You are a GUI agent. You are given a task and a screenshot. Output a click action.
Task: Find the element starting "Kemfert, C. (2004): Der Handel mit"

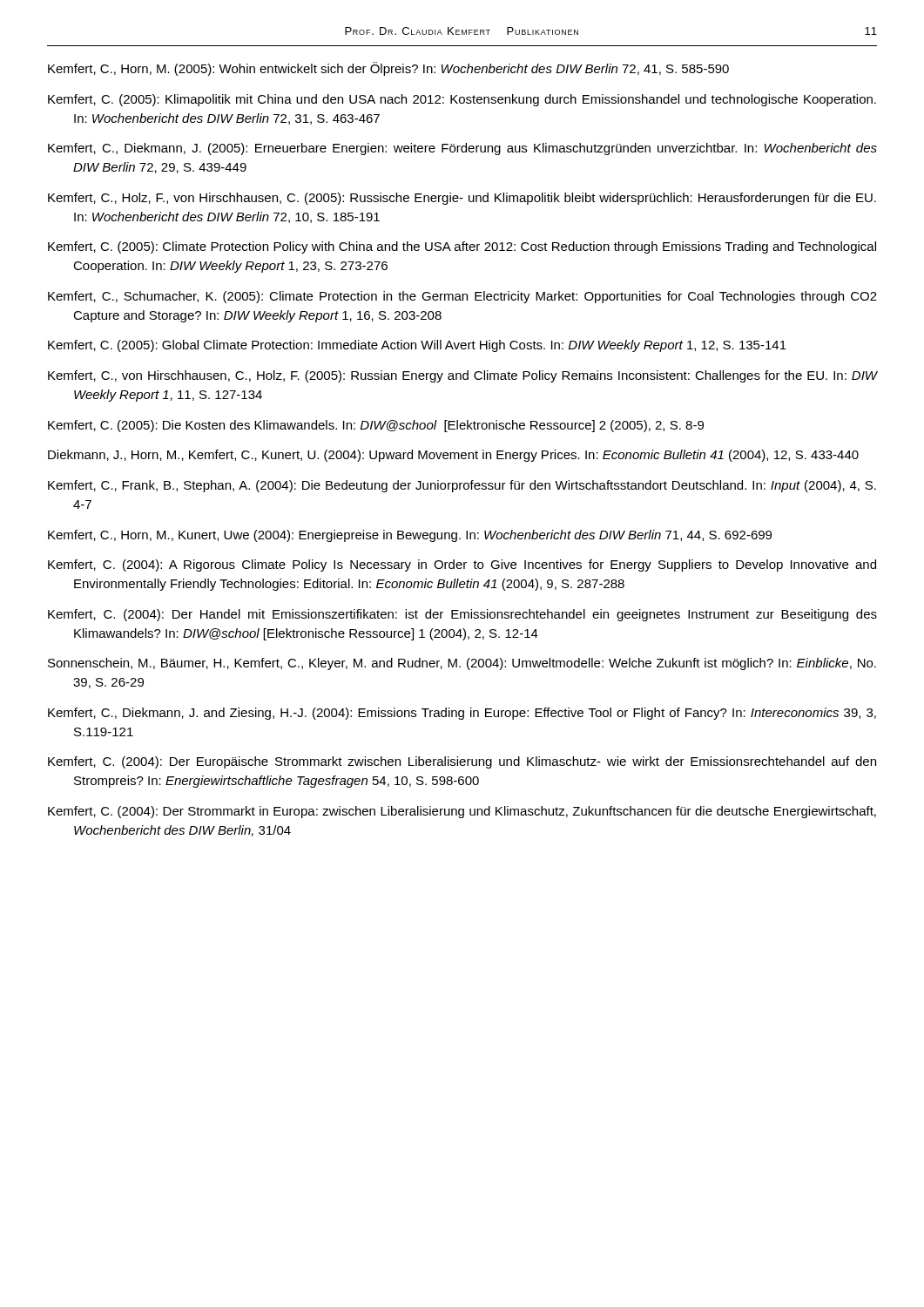point(462,623)
